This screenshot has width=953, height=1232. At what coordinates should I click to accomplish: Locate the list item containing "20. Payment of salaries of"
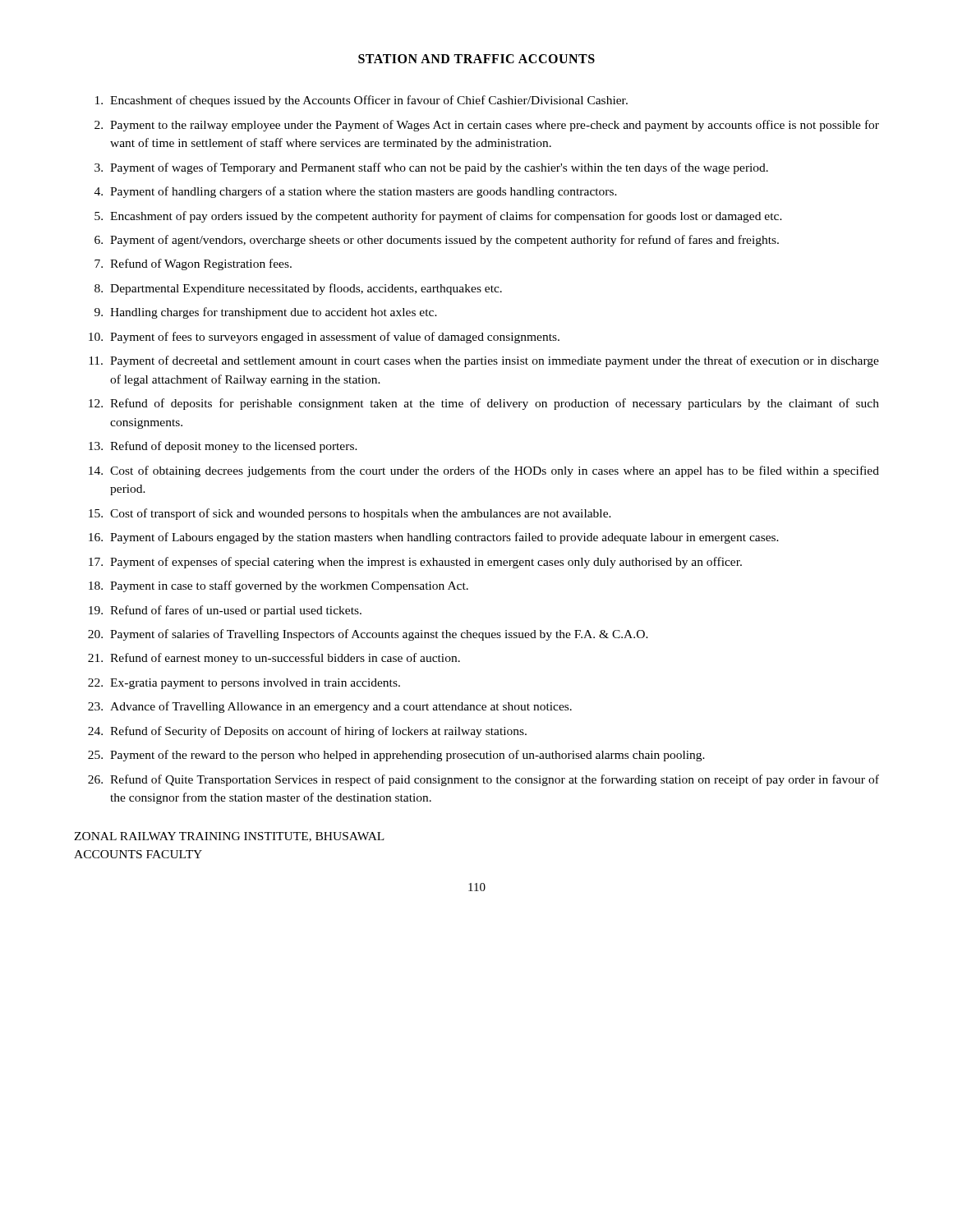[476, 634]
